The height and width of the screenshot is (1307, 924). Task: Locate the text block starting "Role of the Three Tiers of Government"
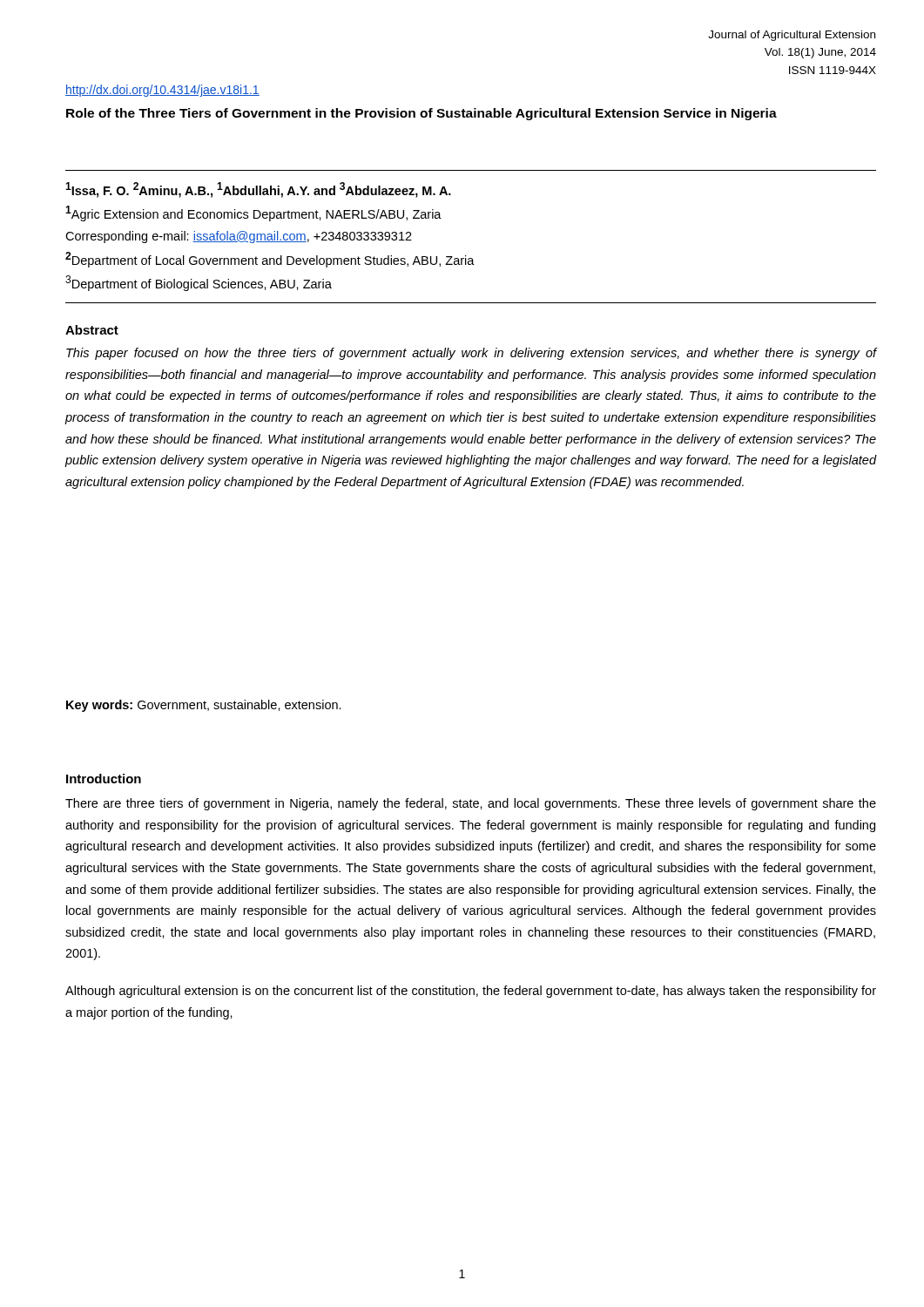[421, 113]
